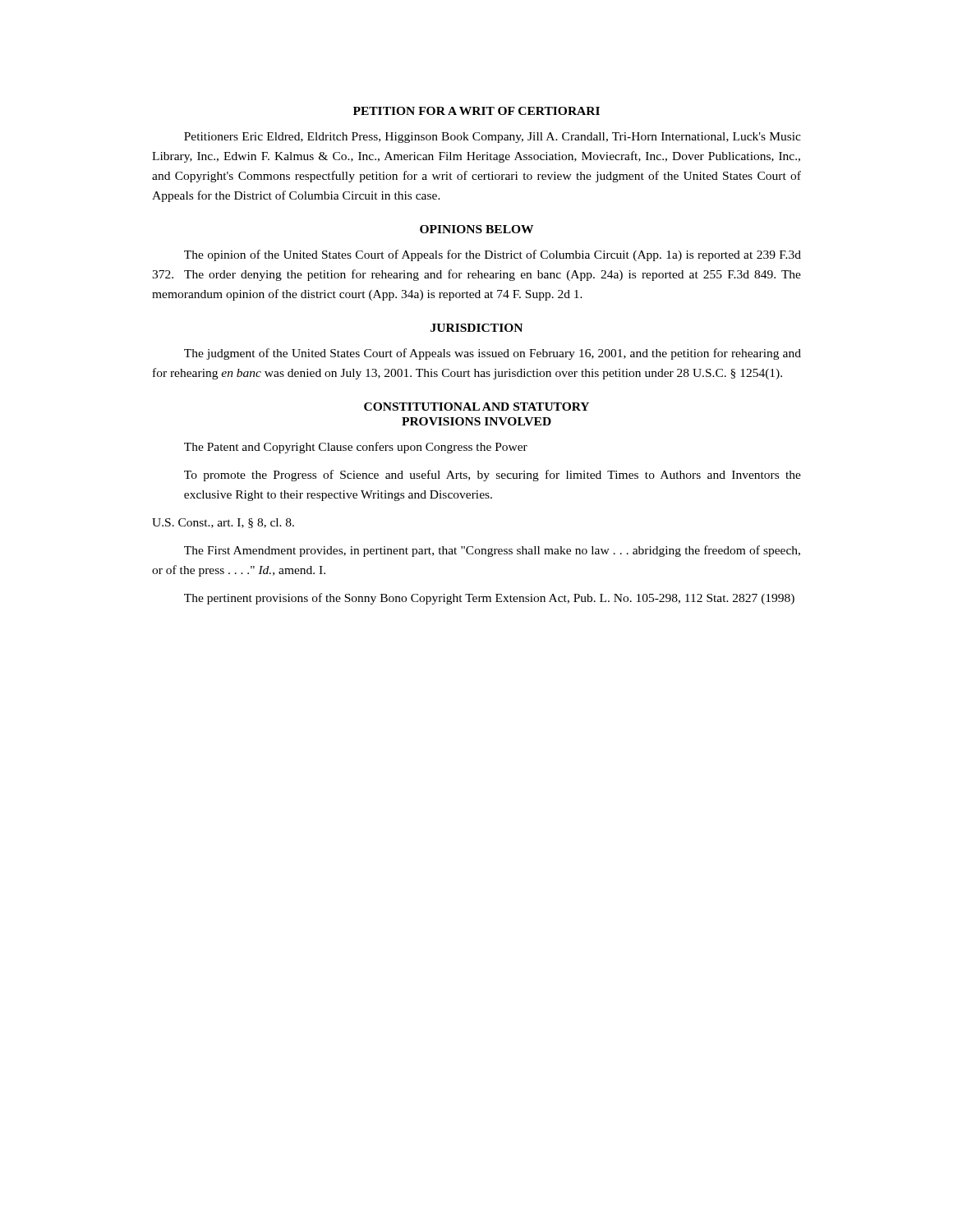Click where it says "OPINIONS BELOW"
Image resolution: width=953 pixels, height=1232 pixels.
click(x=476, y=229)
